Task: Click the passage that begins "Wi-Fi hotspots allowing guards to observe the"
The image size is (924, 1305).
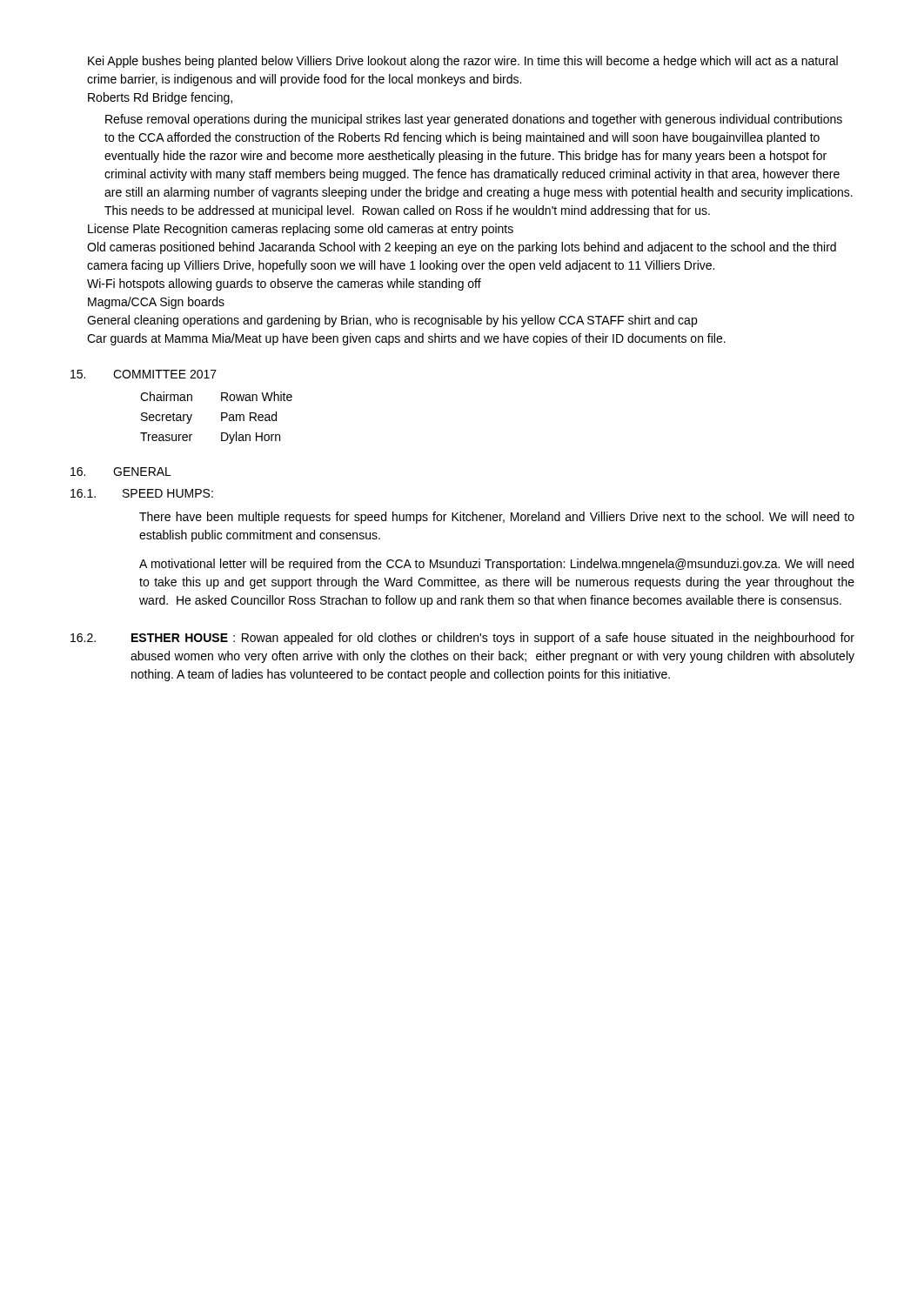Action: tap(471, 284)
